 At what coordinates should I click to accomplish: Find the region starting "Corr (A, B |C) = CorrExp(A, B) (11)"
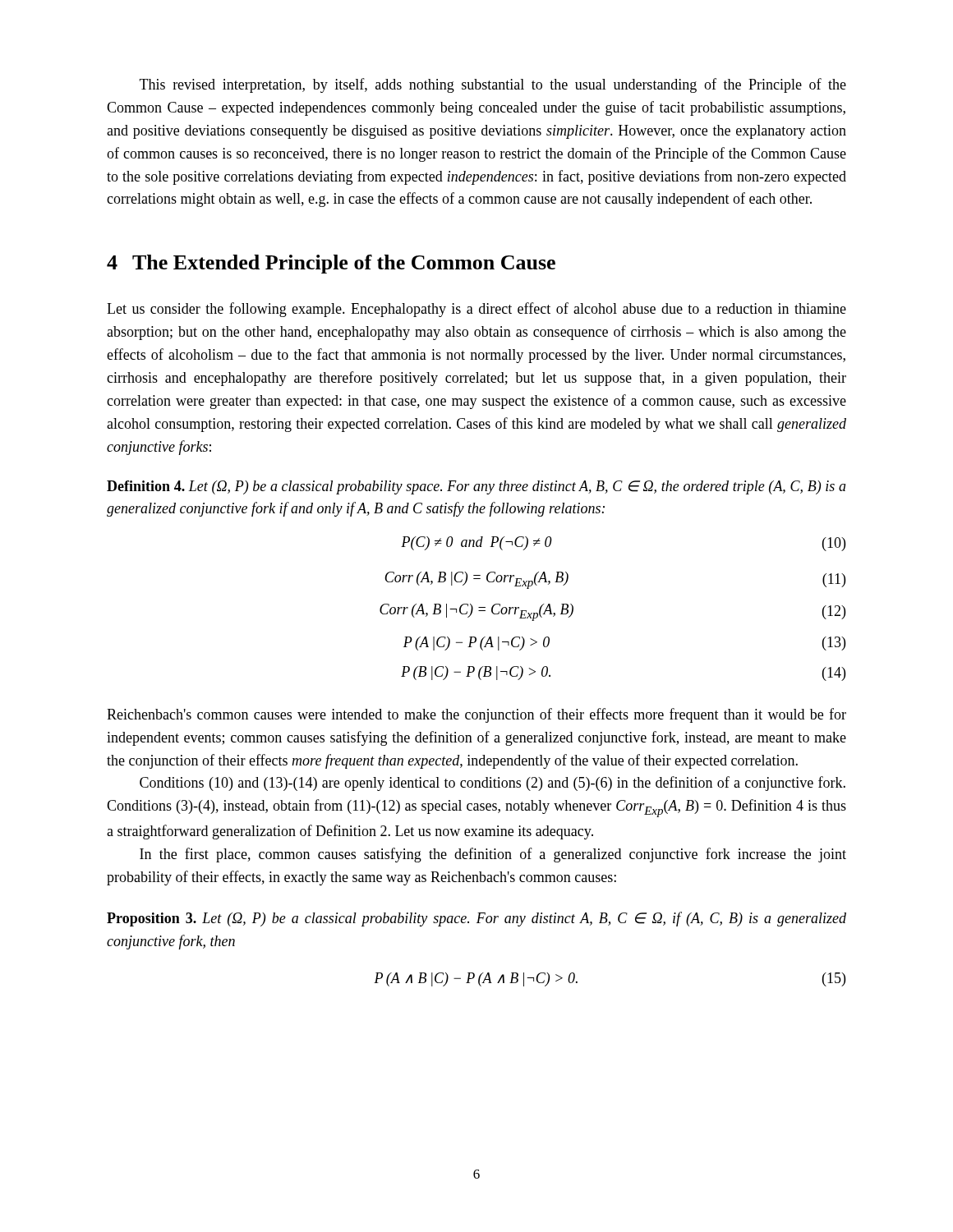click(461, 580)
